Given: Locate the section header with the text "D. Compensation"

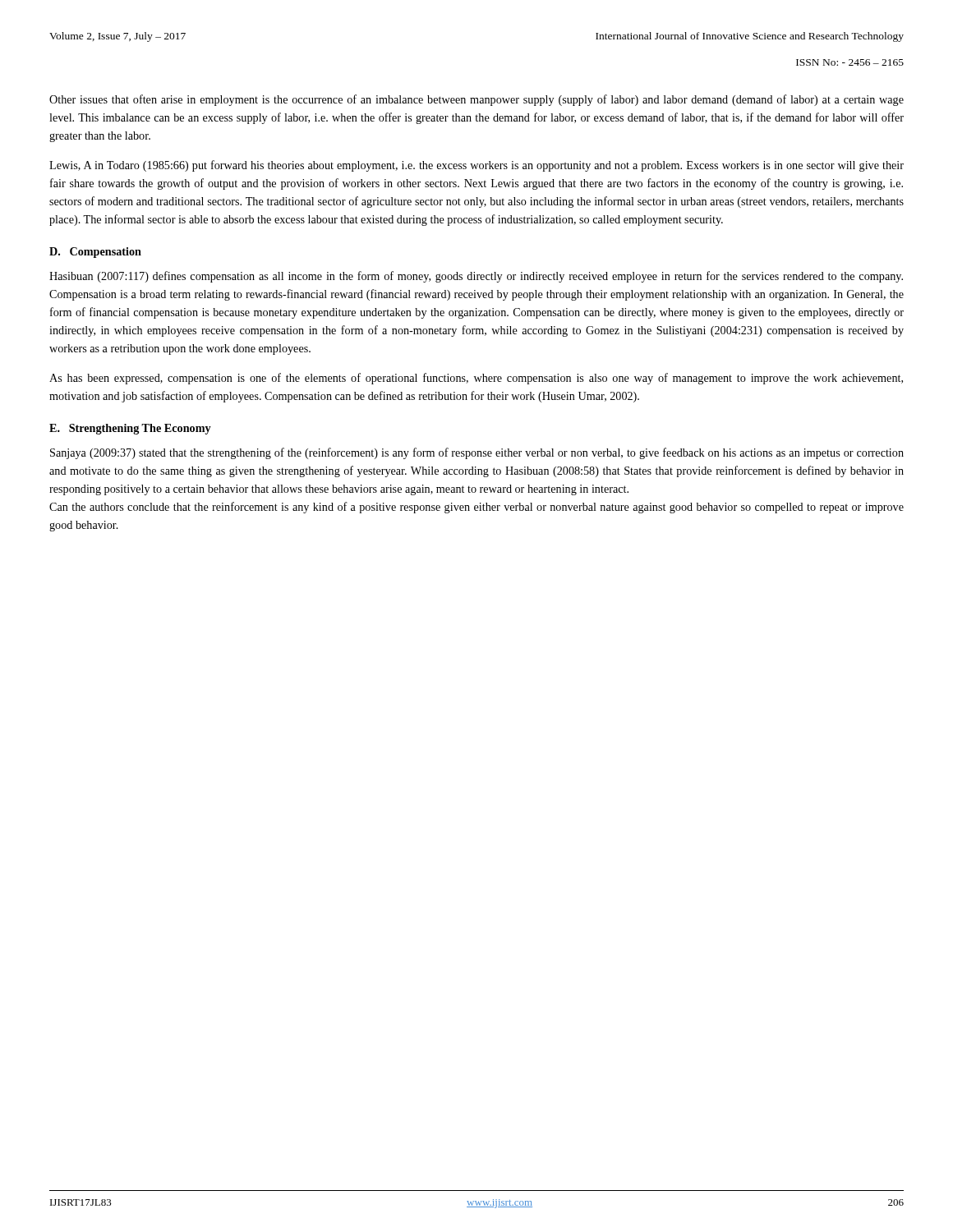Looking at the screenshot, I should tap(95, 251).
